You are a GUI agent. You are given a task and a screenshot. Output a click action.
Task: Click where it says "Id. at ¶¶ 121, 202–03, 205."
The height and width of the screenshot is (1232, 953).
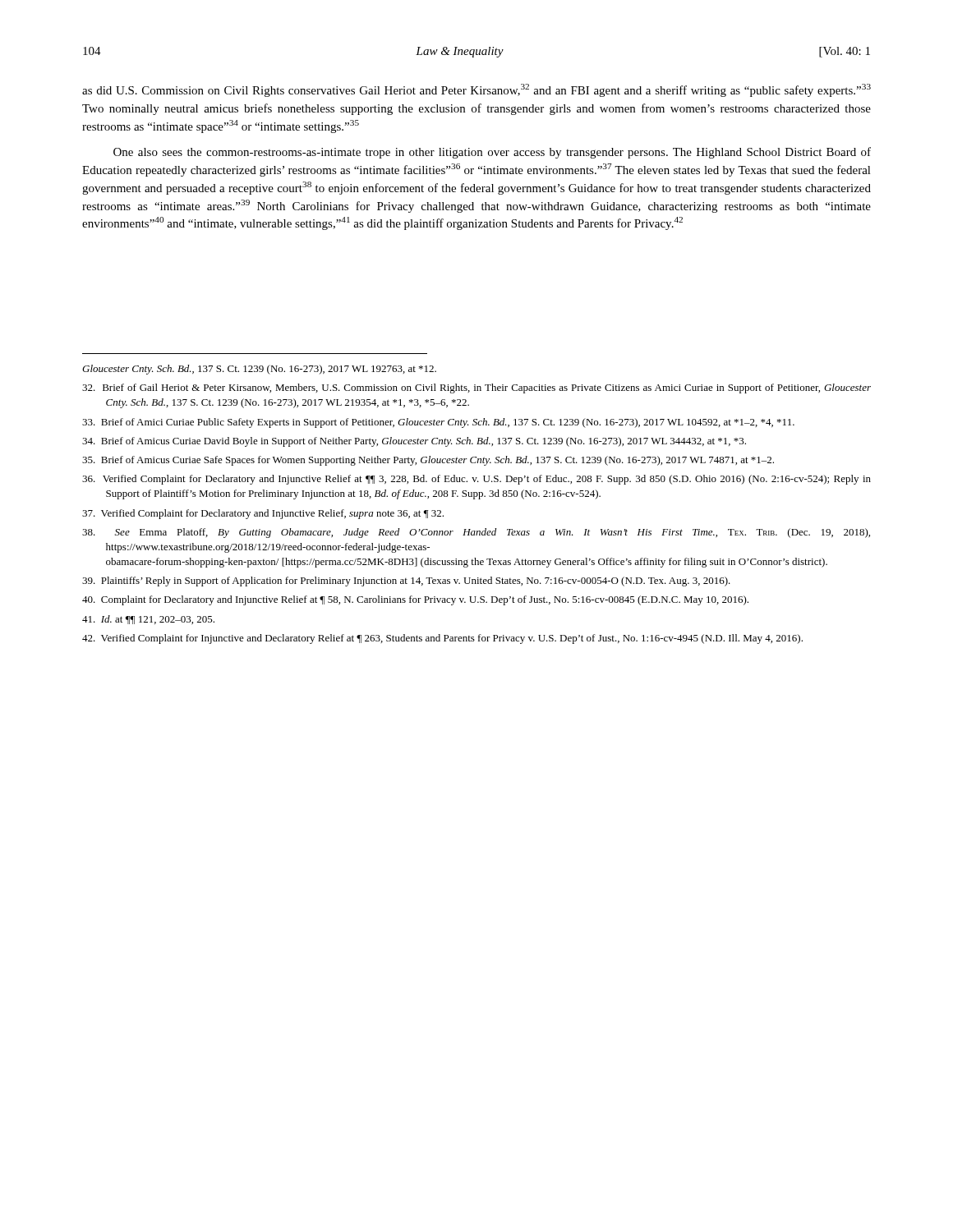(x=149, y=619)
